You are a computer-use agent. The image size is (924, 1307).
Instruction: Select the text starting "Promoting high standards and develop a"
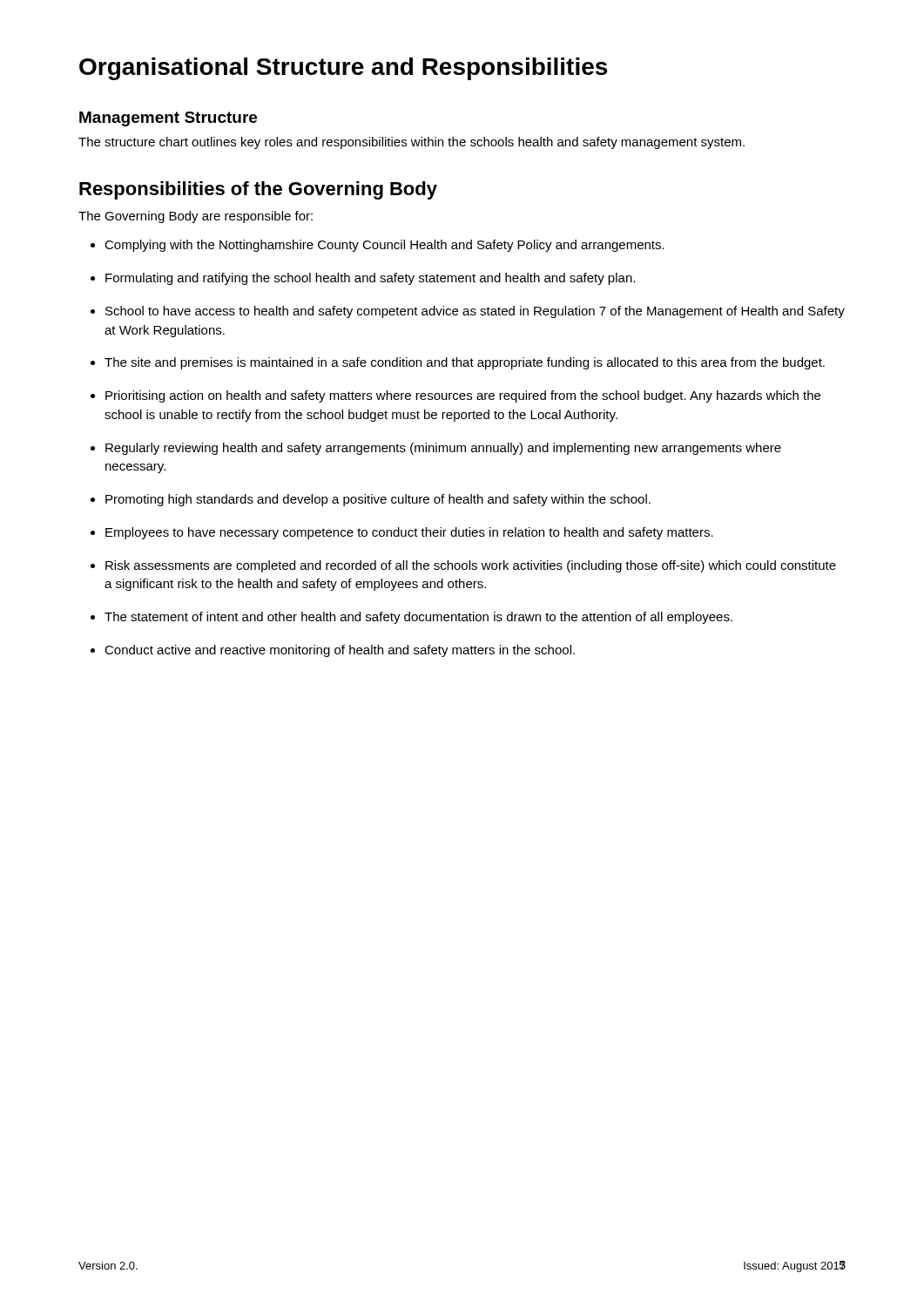pos(475,499)
